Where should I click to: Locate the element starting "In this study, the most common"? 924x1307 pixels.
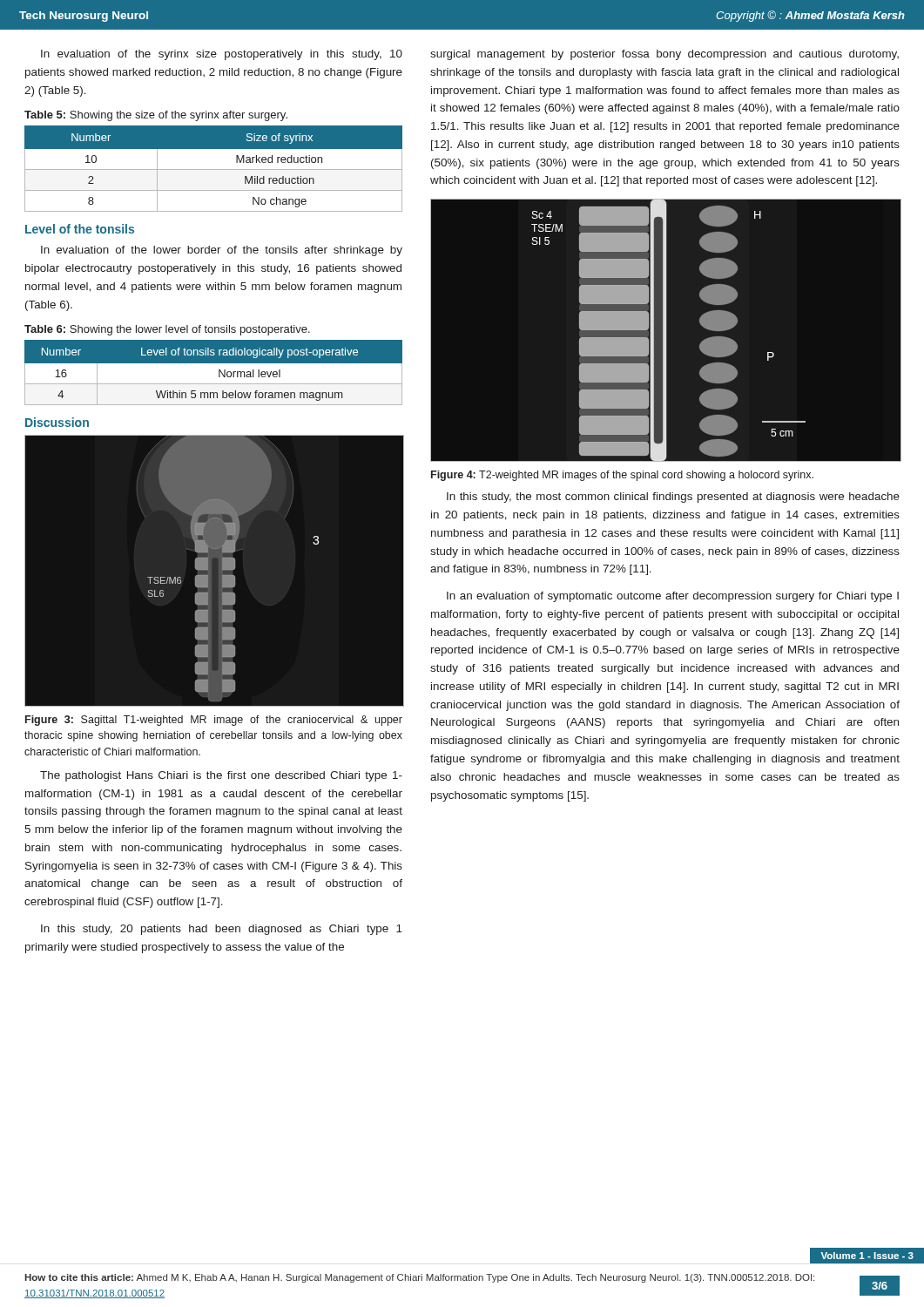[x=665, y=533]
